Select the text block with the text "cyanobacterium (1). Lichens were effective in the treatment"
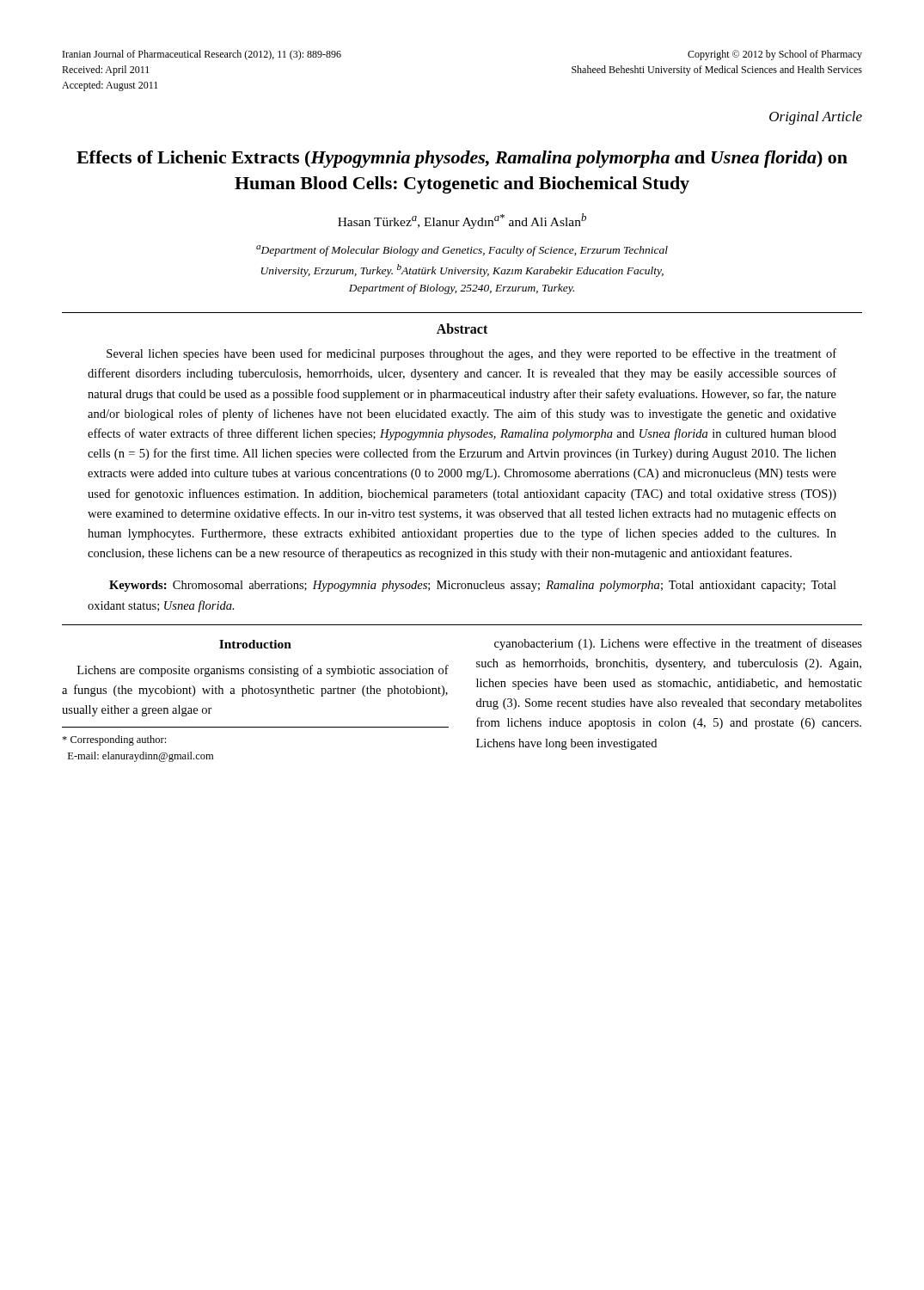The width and height of the screenshot is (924, 1290). (x=669, y=693)
